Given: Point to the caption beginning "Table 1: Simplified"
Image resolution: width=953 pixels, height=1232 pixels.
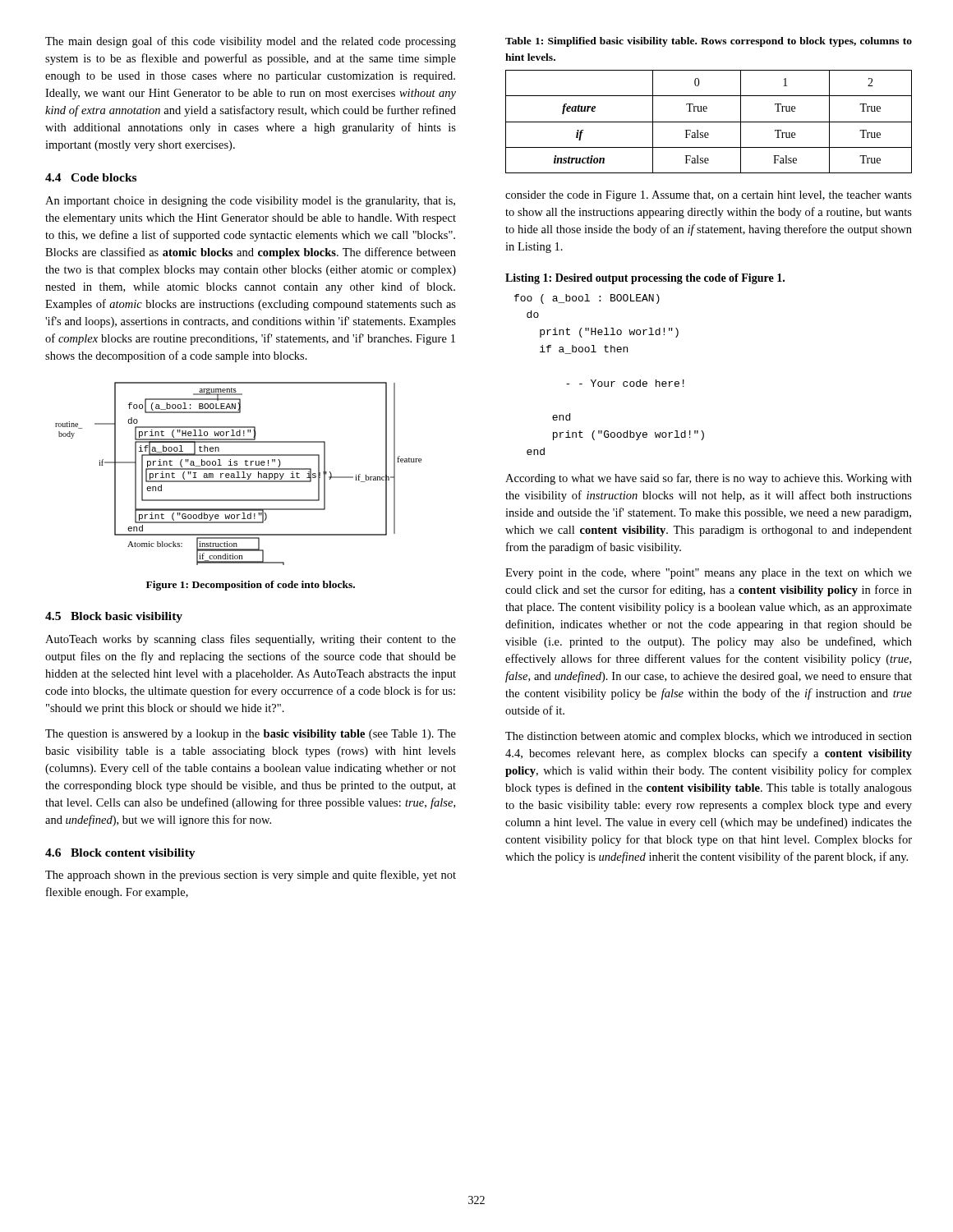Looking at the screenshot, I should pos(709,49).
